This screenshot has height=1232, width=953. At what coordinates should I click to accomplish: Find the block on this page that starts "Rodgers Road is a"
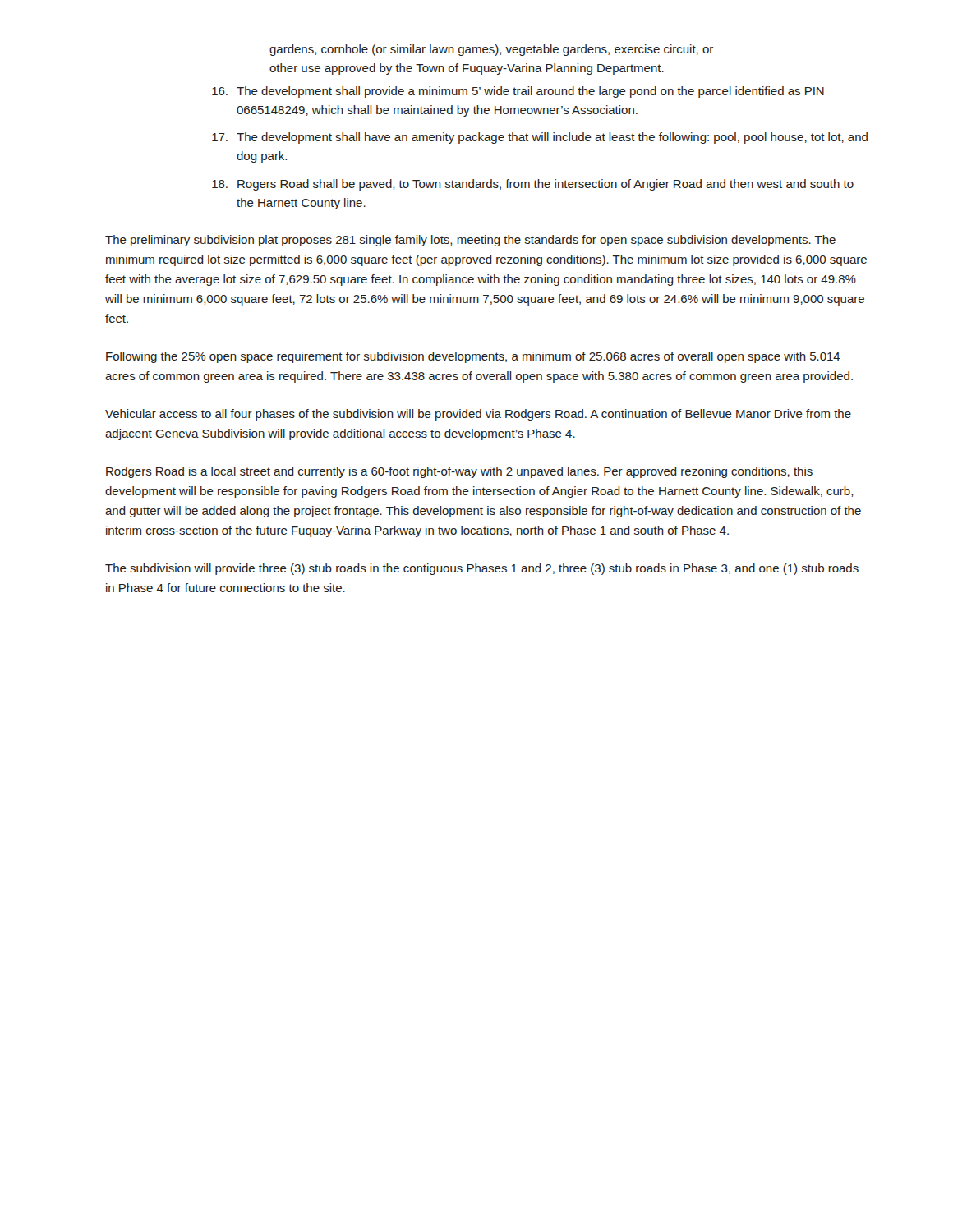[x=483, y=501]
